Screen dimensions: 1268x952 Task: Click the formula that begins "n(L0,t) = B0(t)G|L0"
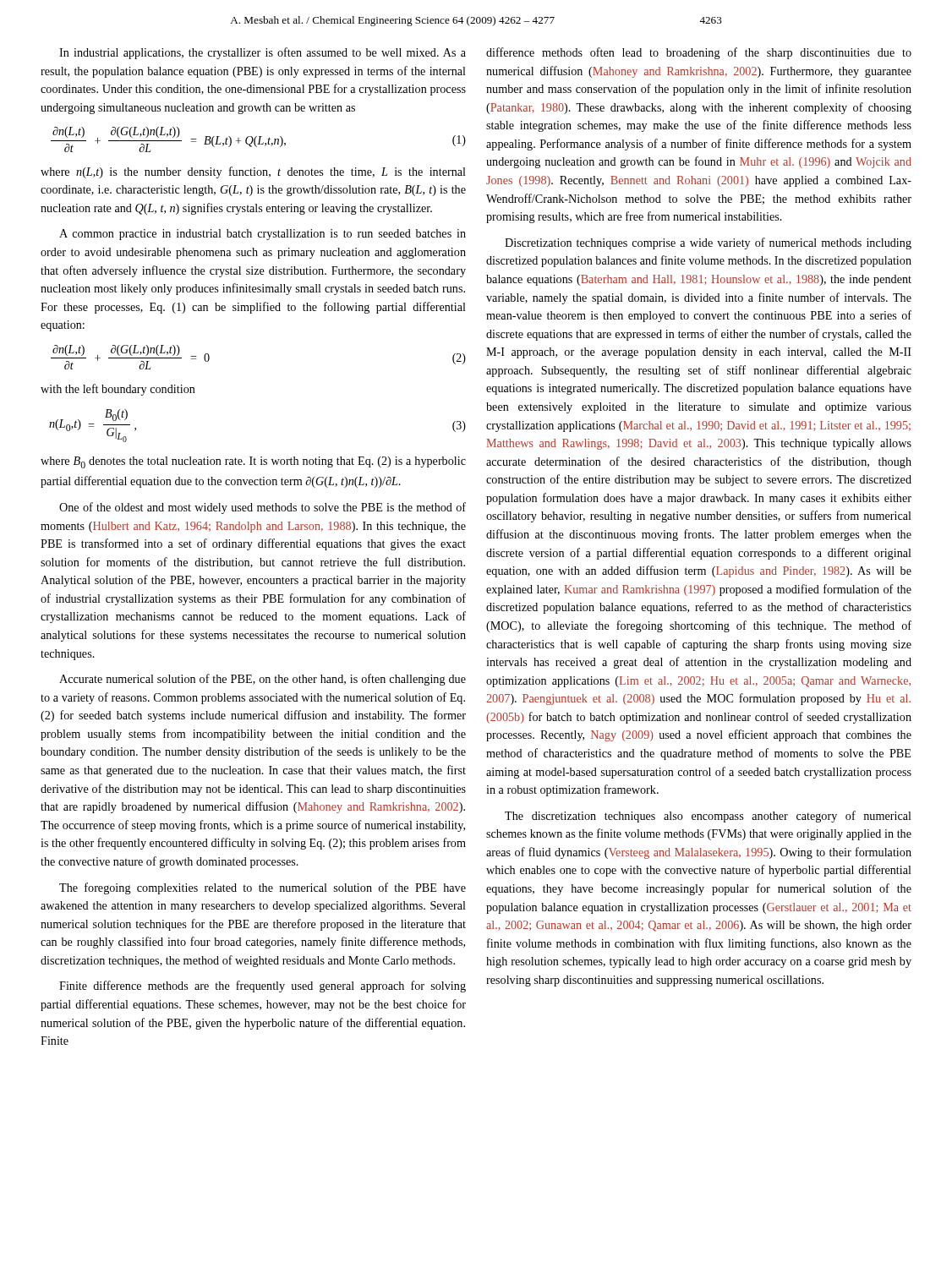116,425
